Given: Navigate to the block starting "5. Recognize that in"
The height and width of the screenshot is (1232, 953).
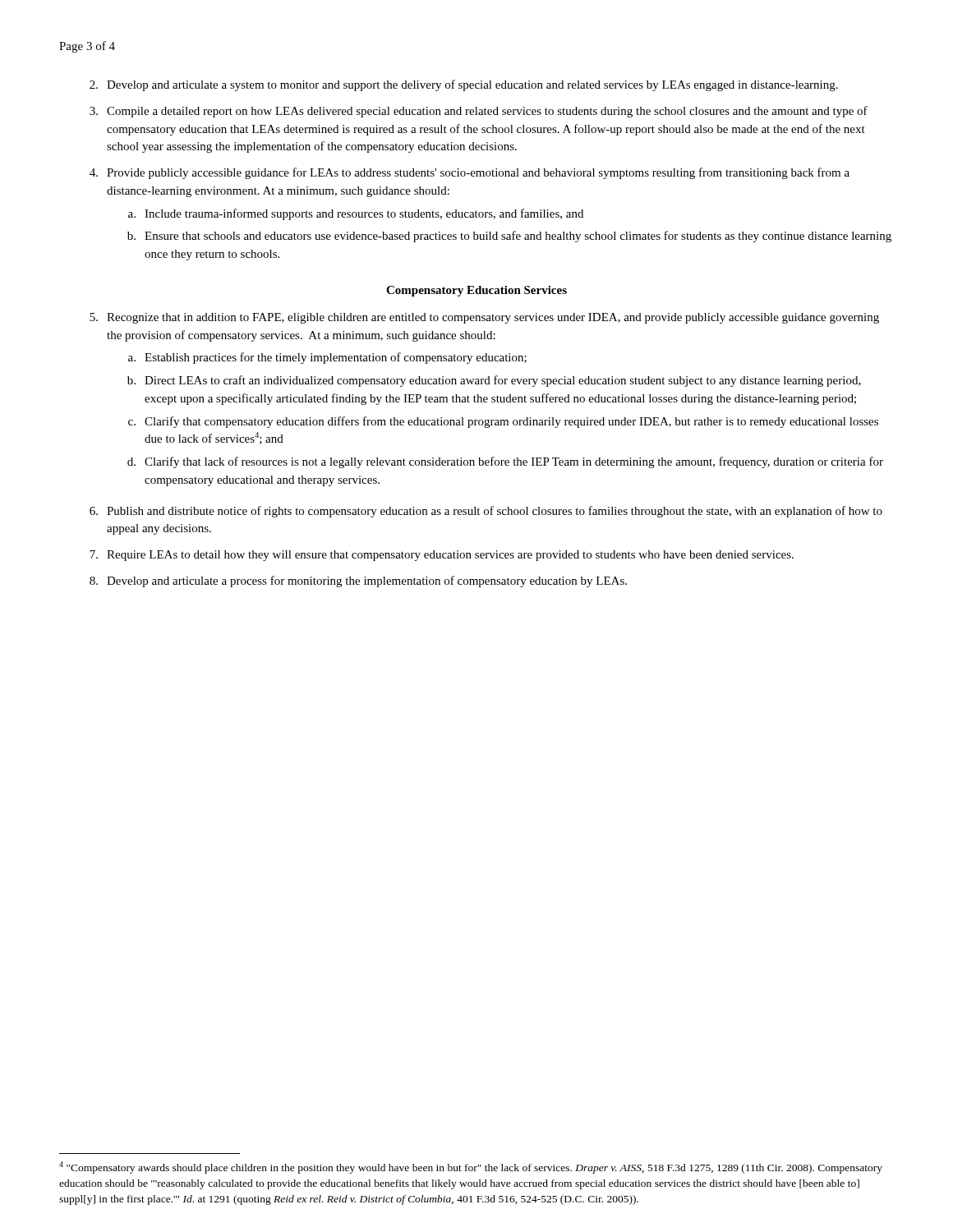Looking at the screenshot, I should click(476, 401).
